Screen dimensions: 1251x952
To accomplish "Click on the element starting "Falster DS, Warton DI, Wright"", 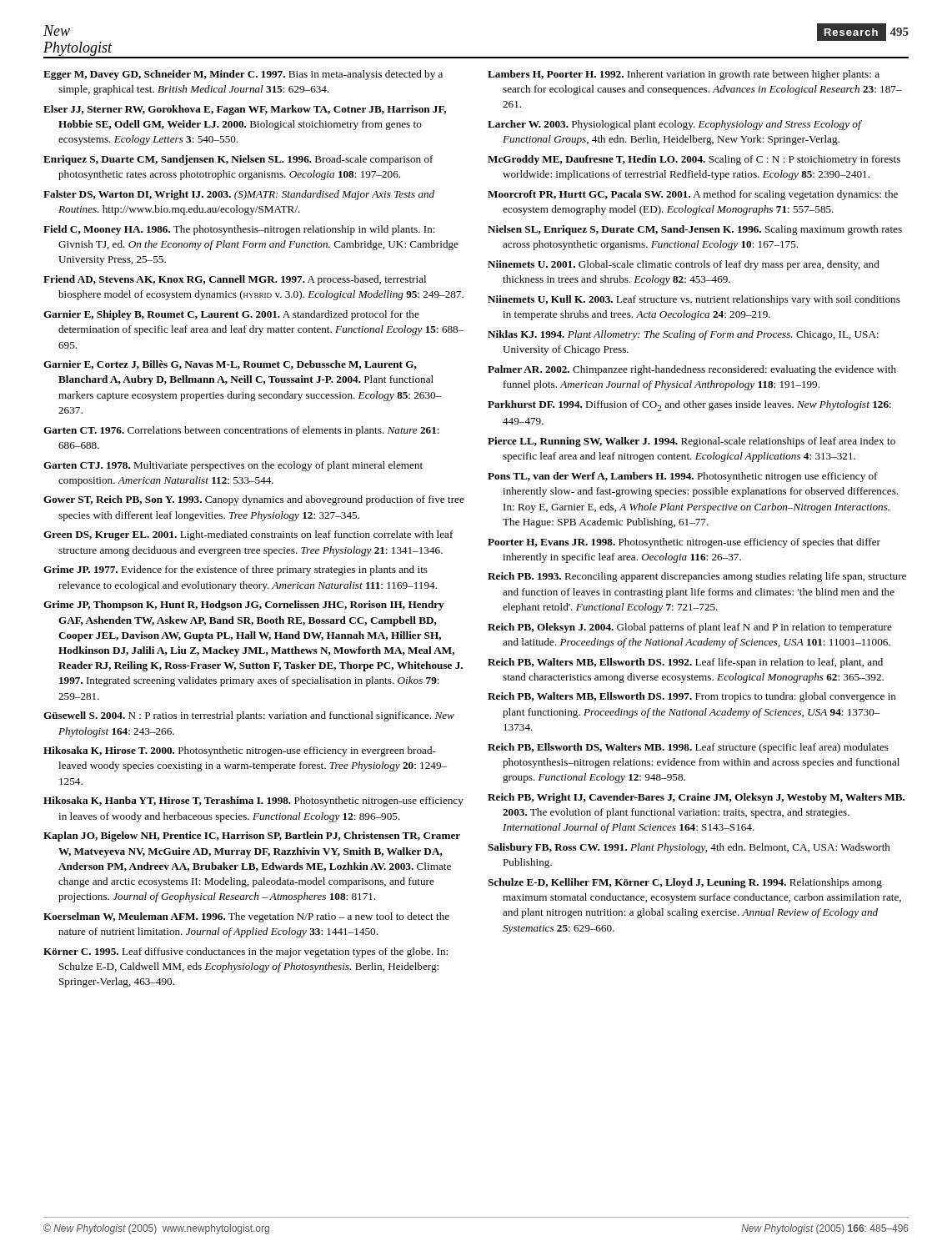I will pos(239,202).
